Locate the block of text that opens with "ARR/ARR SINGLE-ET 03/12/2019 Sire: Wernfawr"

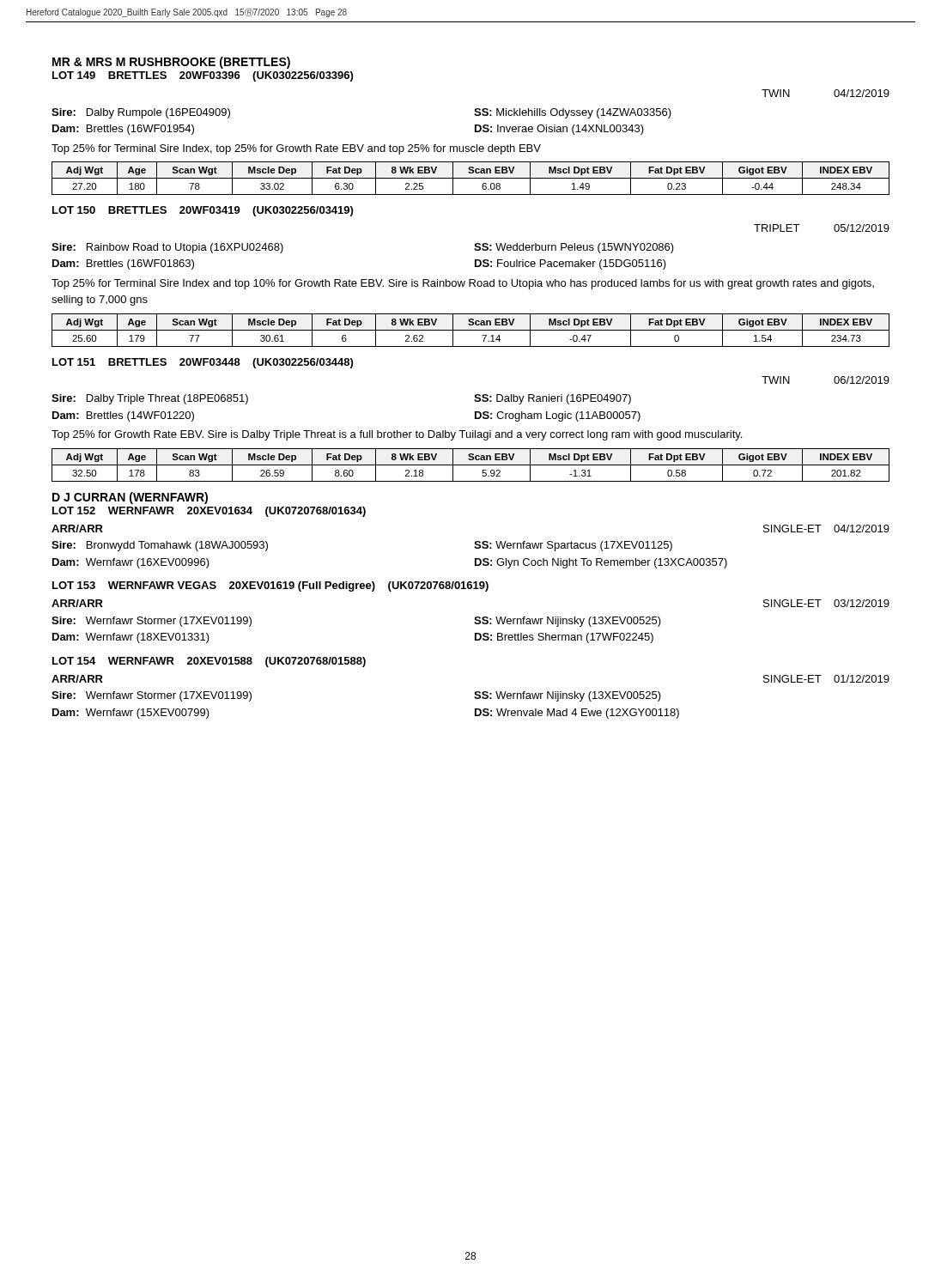click(470, 620)
